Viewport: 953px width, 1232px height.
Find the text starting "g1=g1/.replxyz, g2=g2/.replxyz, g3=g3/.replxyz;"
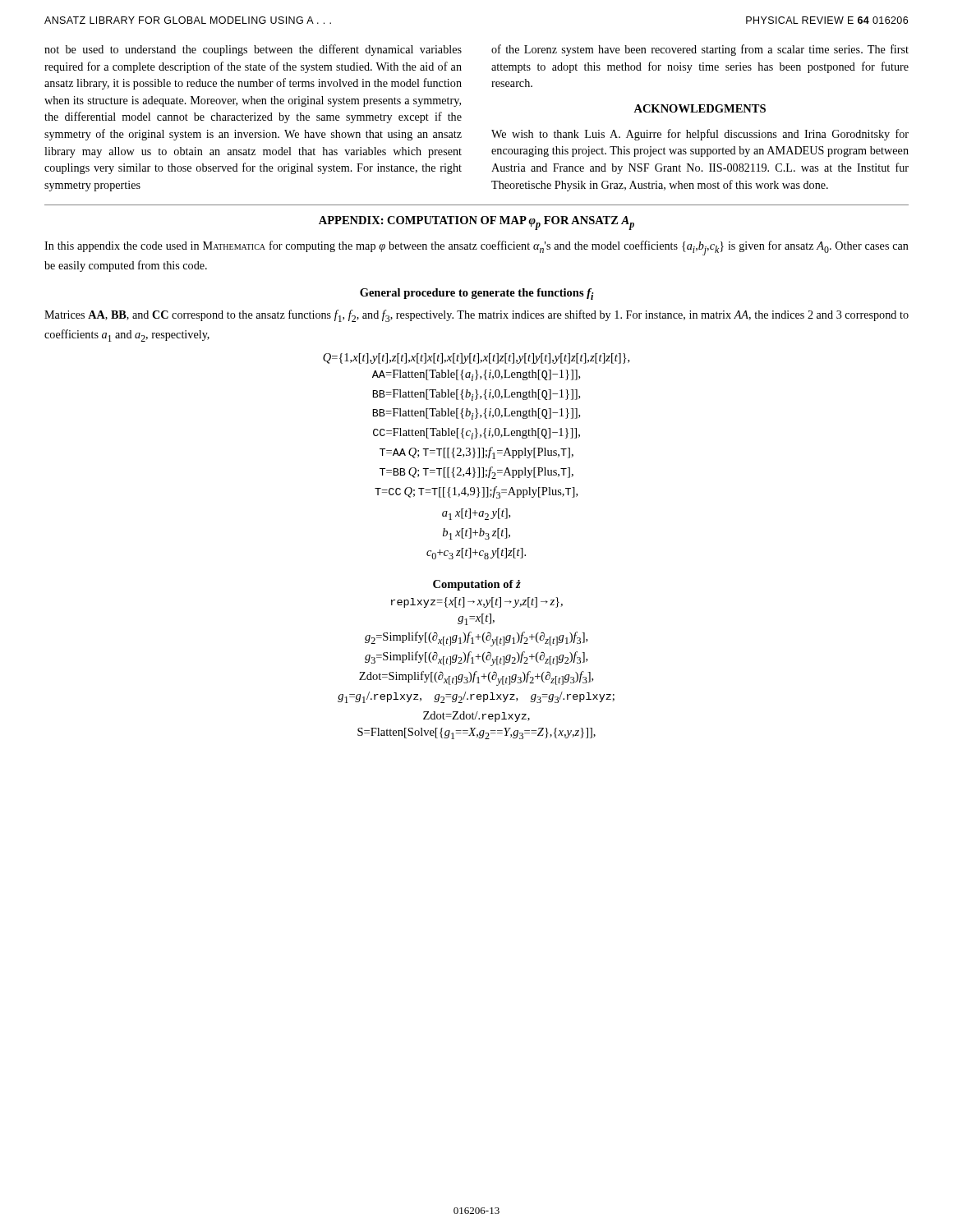(476, 697)
